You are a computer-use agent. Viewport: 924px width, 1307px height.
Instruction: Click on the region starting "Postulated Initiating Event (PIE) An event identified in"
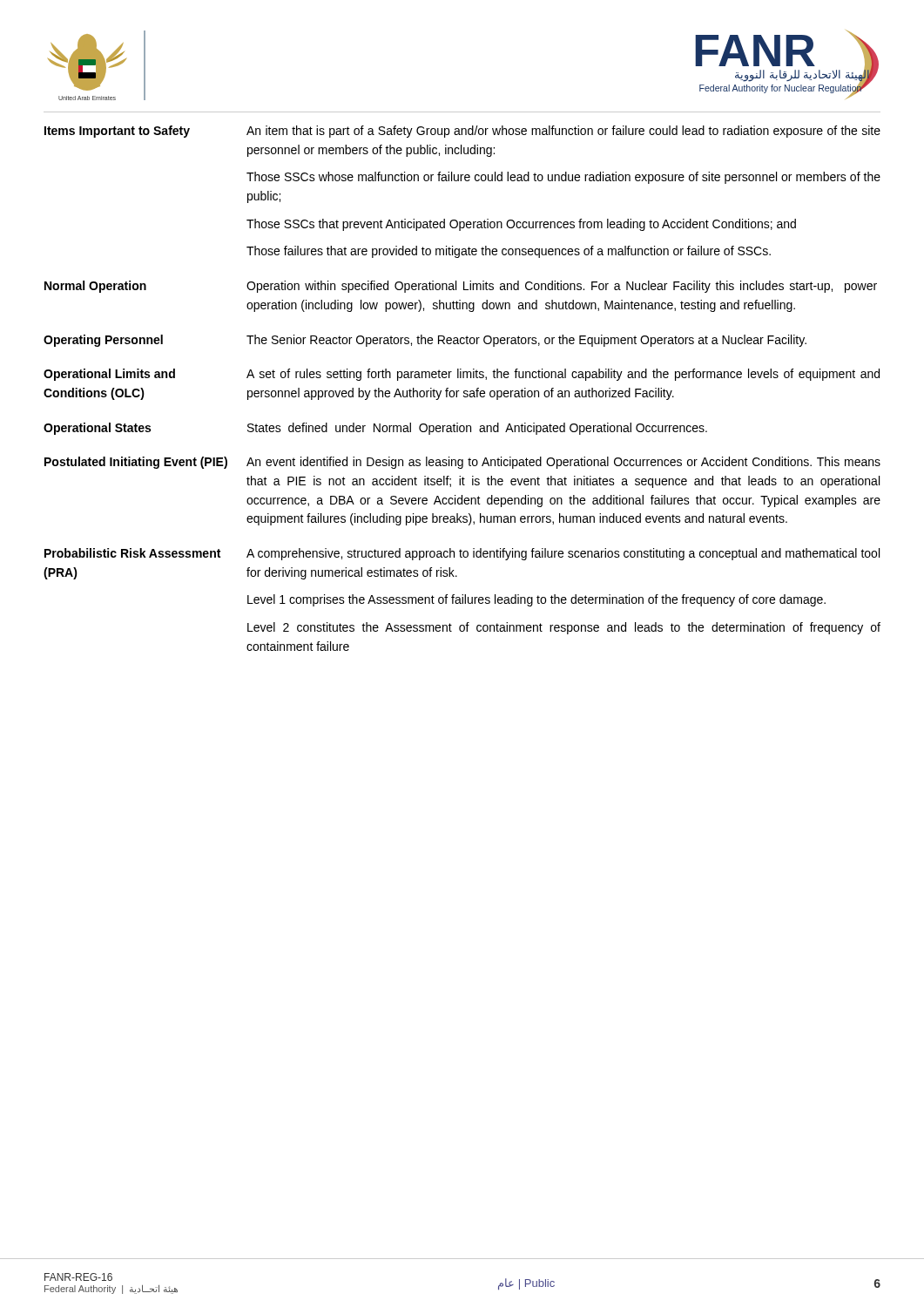462,491
